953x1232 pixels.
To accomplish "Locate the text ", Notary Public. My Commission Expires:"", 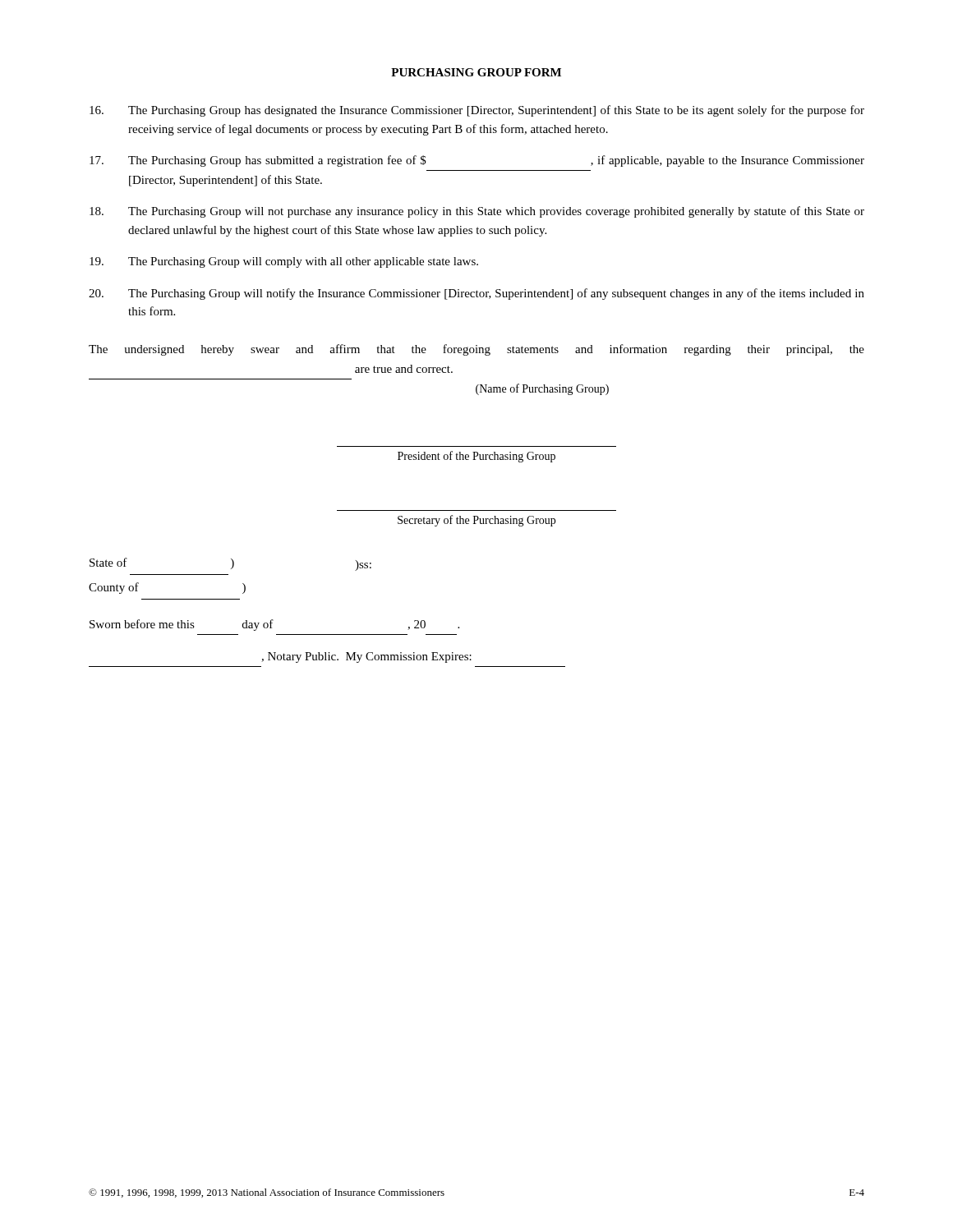I will (327, 656).
